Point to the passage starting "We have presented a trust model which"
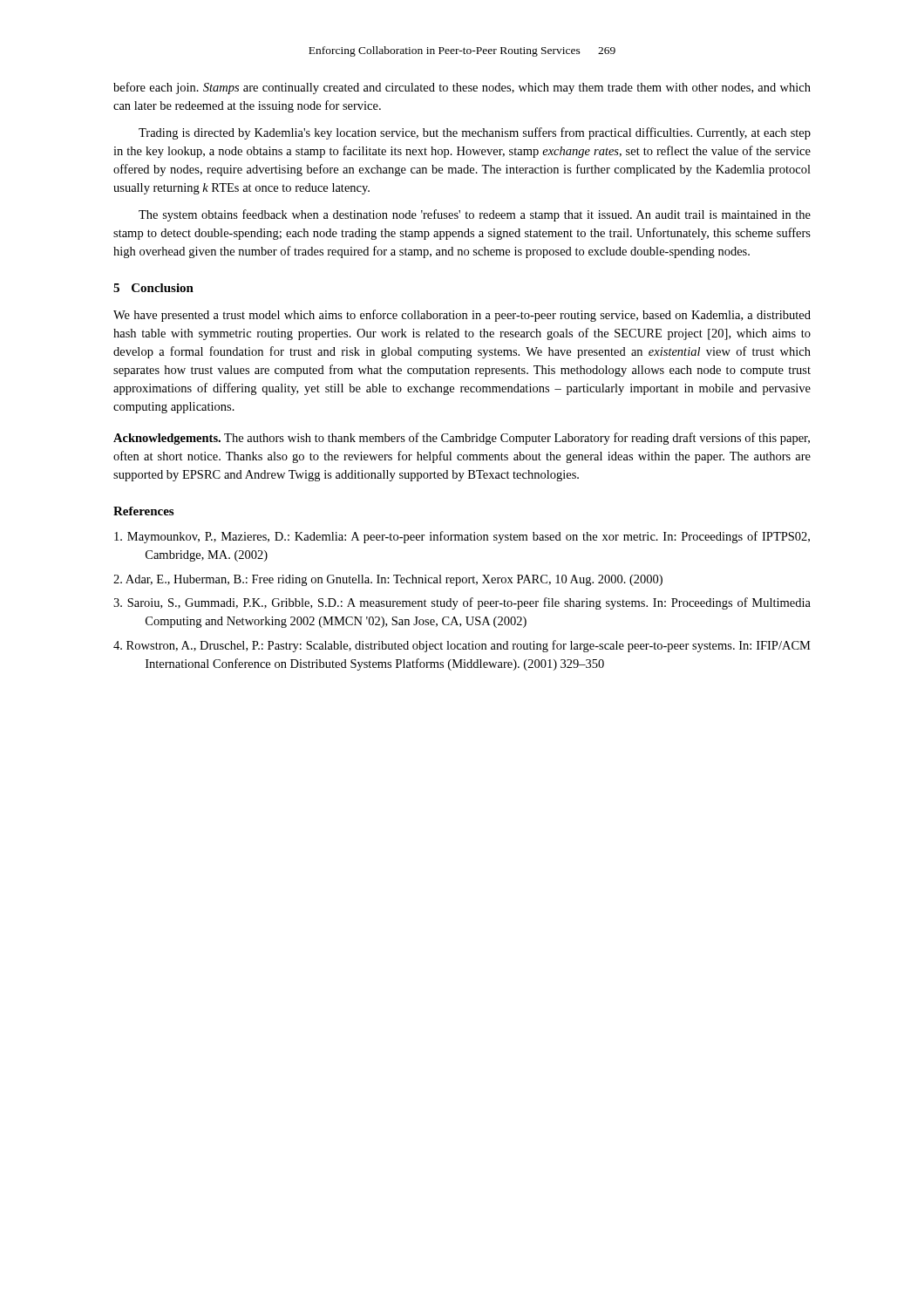924x1308 pixels. (462, 395)
